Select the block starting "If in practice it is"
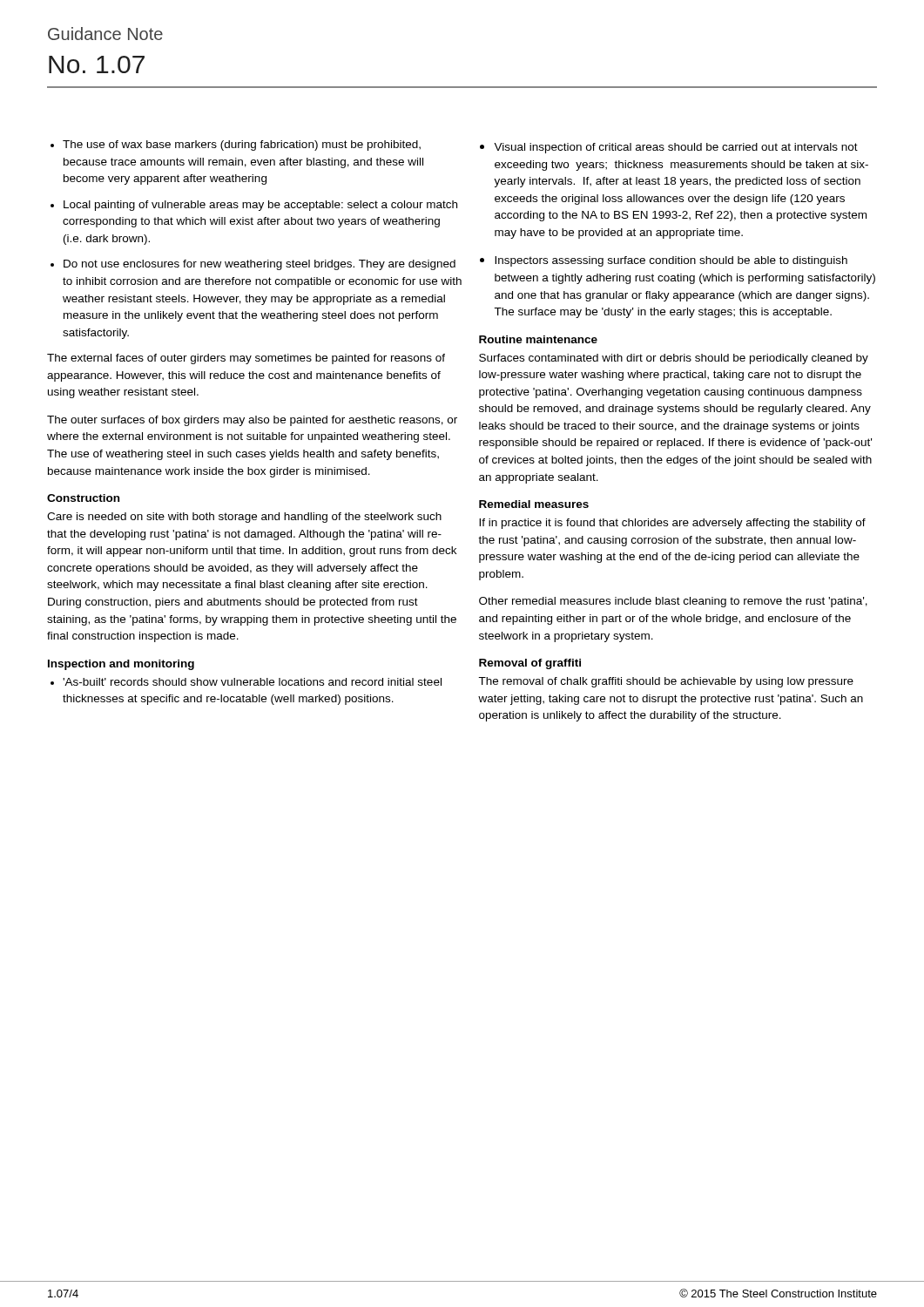Viewport: 924px width, 1307px height. pos(672,548)
